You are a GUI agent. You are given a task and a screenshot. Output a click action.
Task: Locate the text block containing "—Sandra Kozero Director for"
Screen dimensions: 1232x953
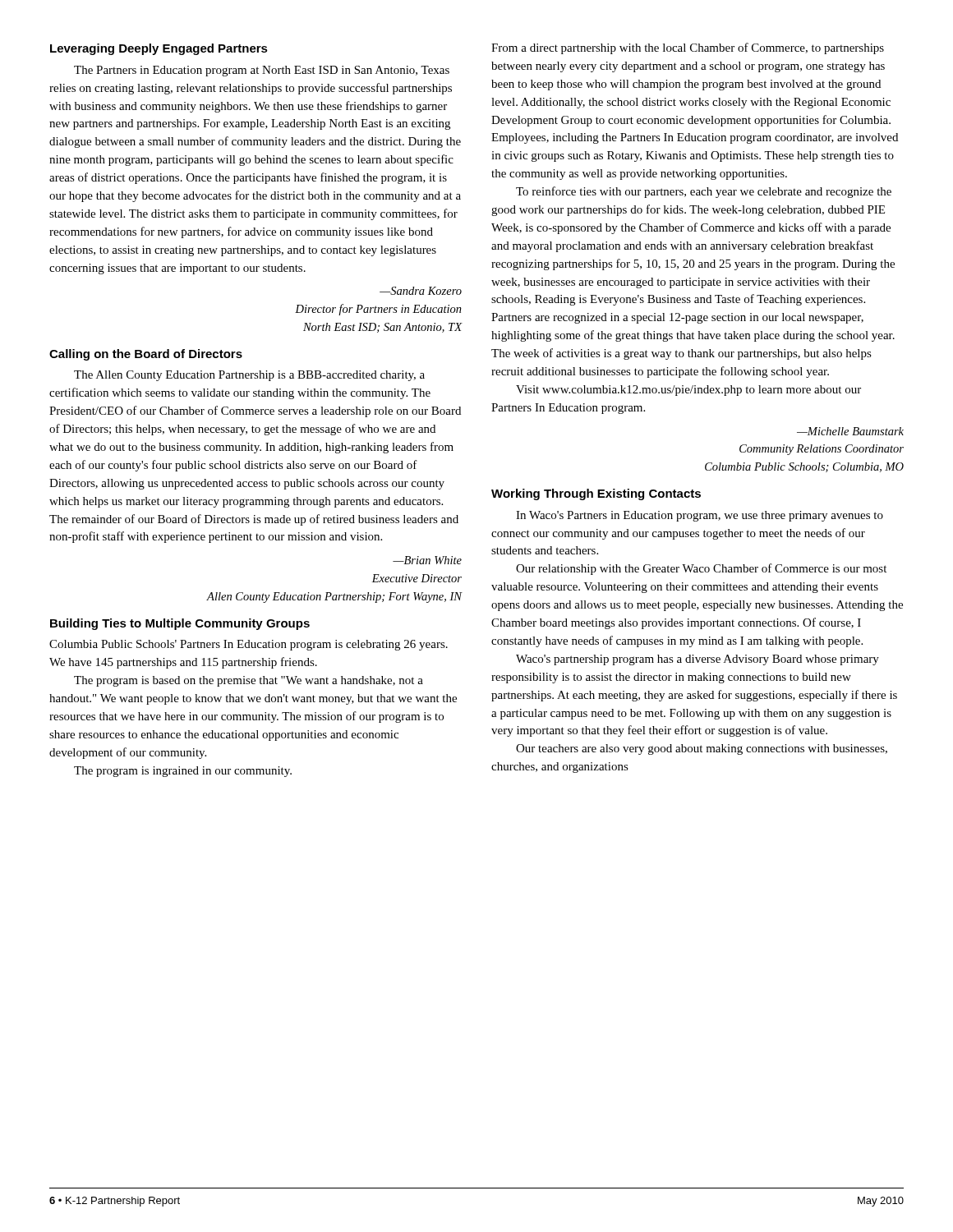click(x=379, y=309)
